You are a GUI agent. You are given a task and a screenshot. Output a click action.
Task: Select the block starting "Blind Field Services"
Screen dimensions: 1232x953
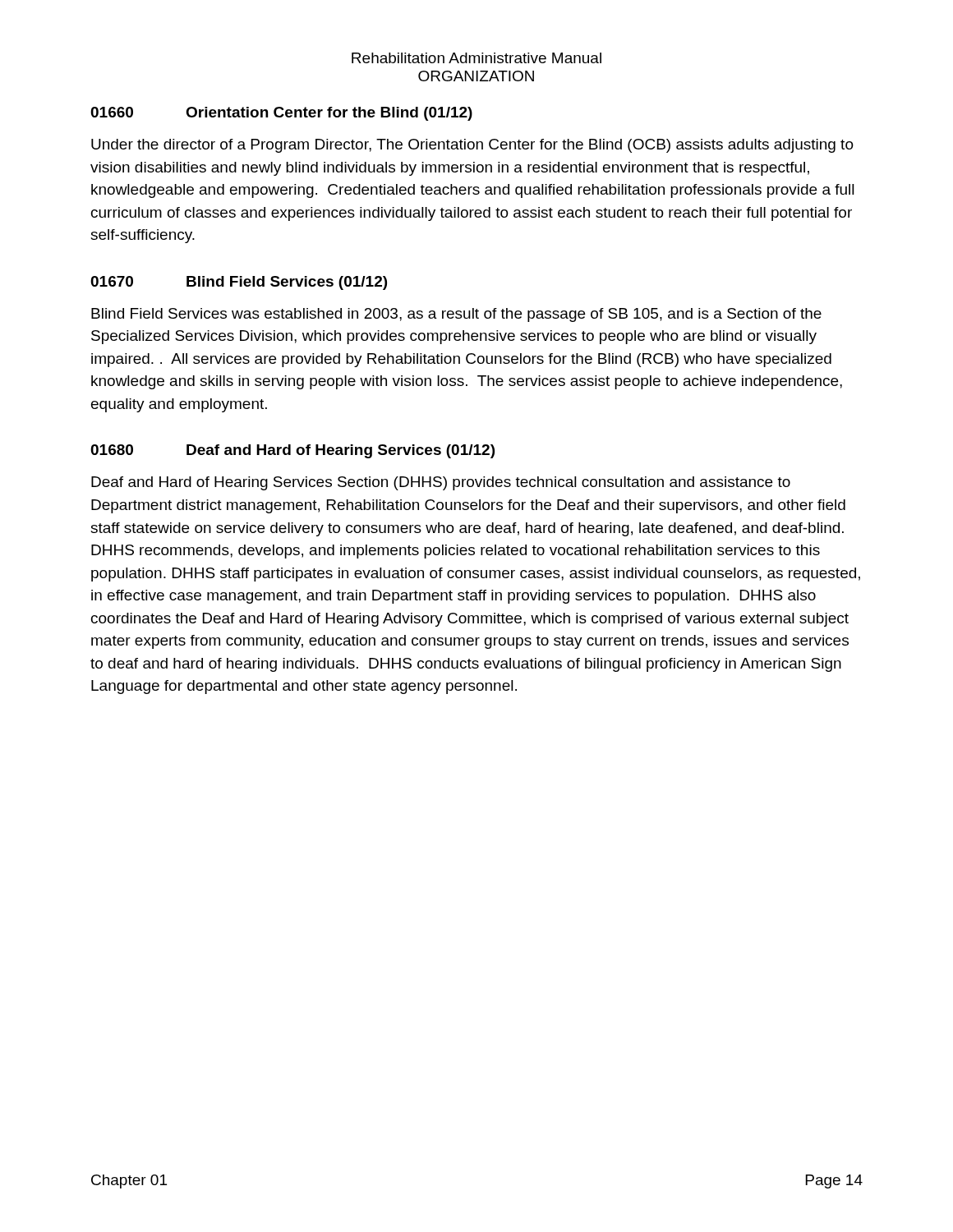tap(467, 358)
